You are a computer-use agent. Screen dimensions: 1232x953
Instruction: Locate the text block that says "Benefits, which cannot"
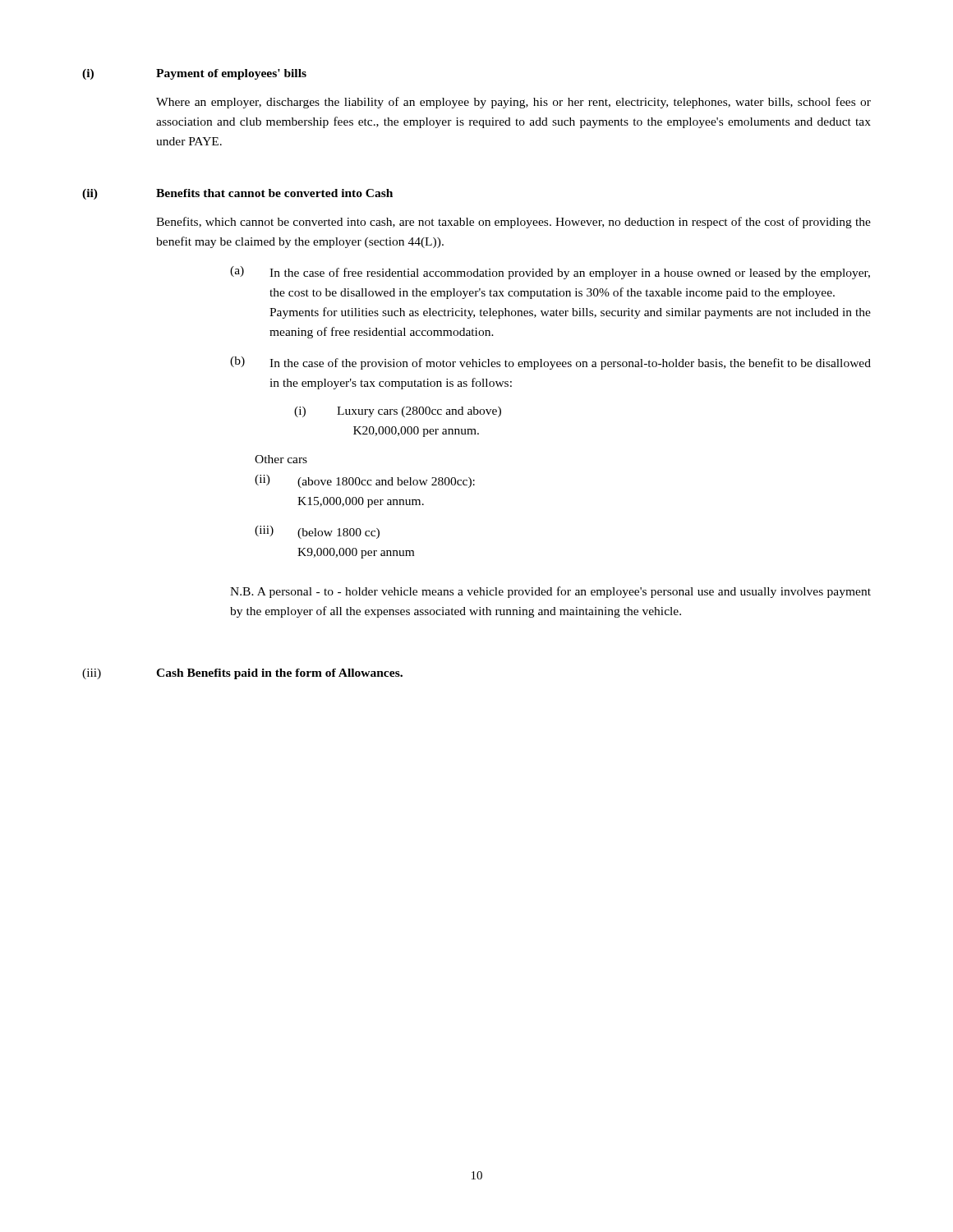click(513, 231)
